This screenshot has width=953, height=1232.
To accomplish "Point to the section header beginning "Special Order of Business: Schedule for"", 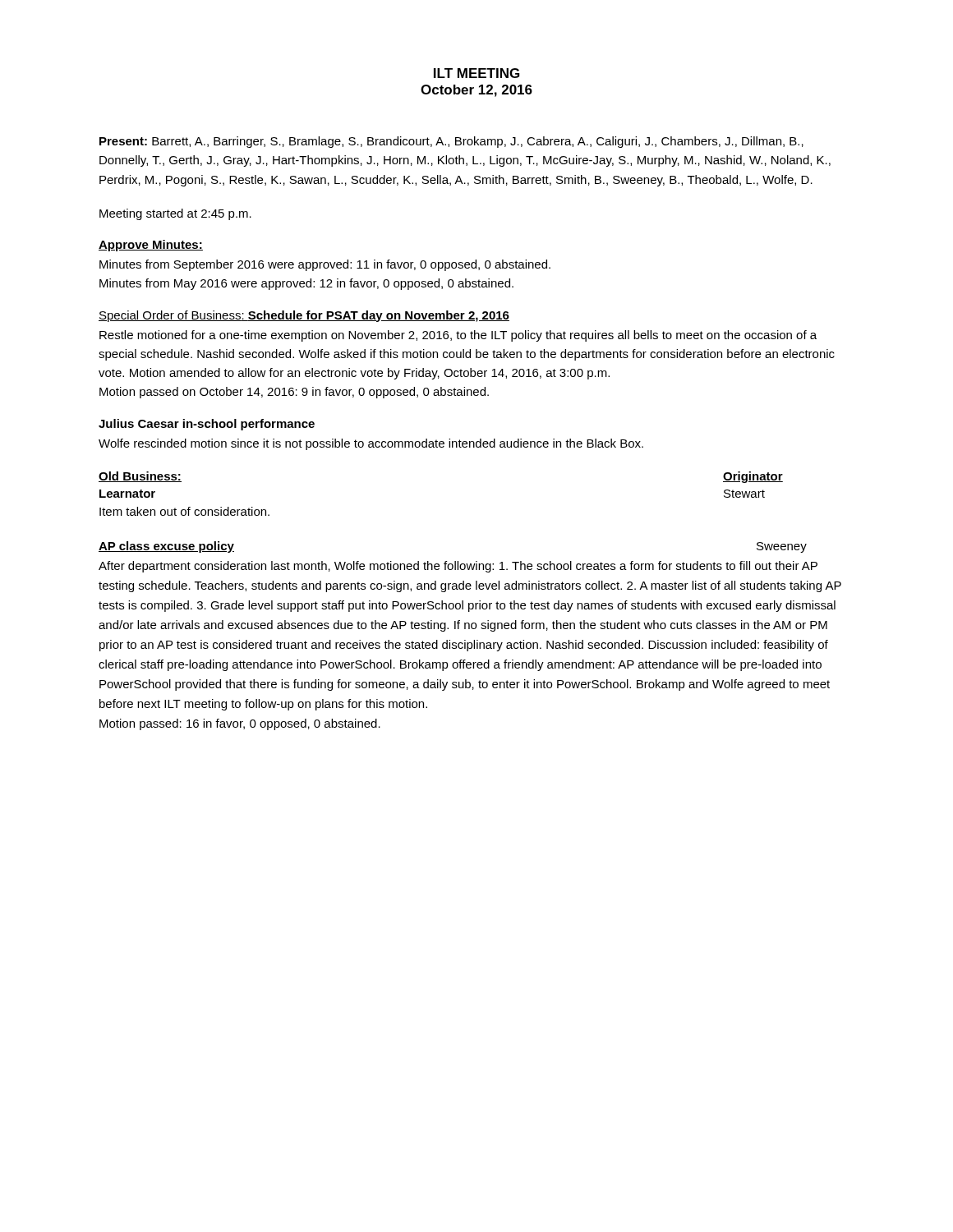I will point(304,315).
